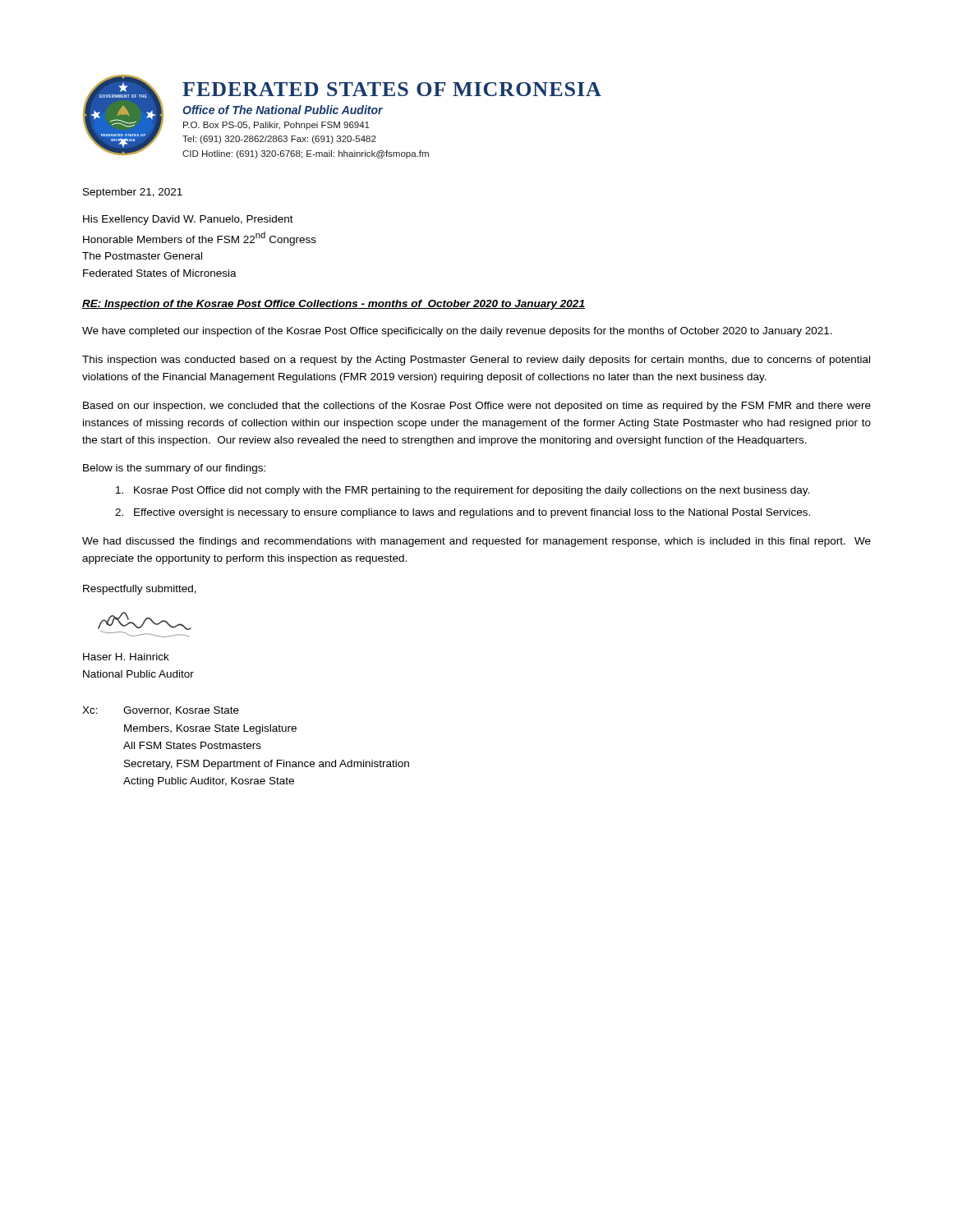953x1232 pixels.
Task: Find the block on this page that starts "Based on our inspection, we concluded that the"
Action: click(476, 422)
